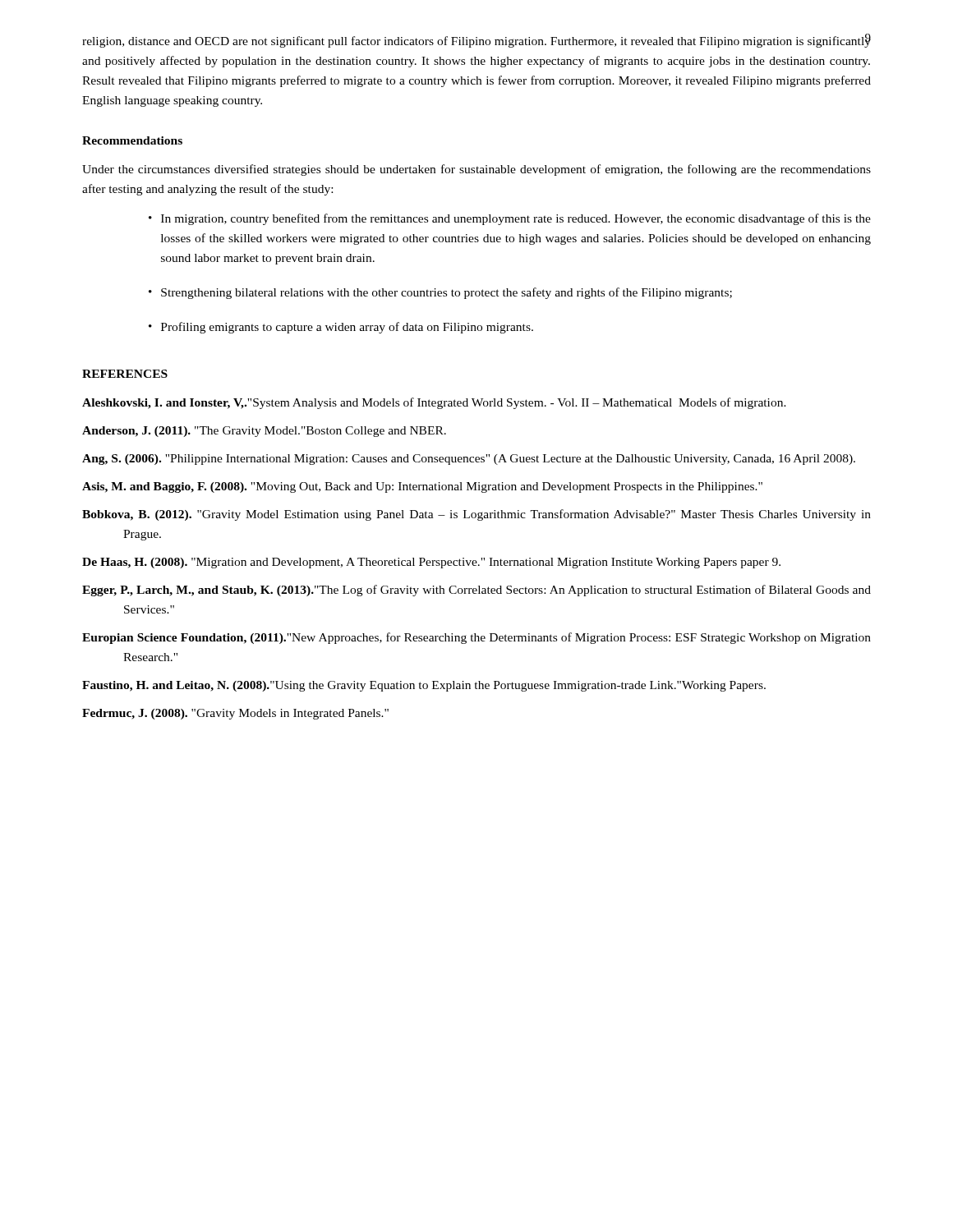Point to the block beginning "Bobkova, B. (2012). "Gravity"
This screenshot has height=1232, width=953.
[x=476, y=524]
